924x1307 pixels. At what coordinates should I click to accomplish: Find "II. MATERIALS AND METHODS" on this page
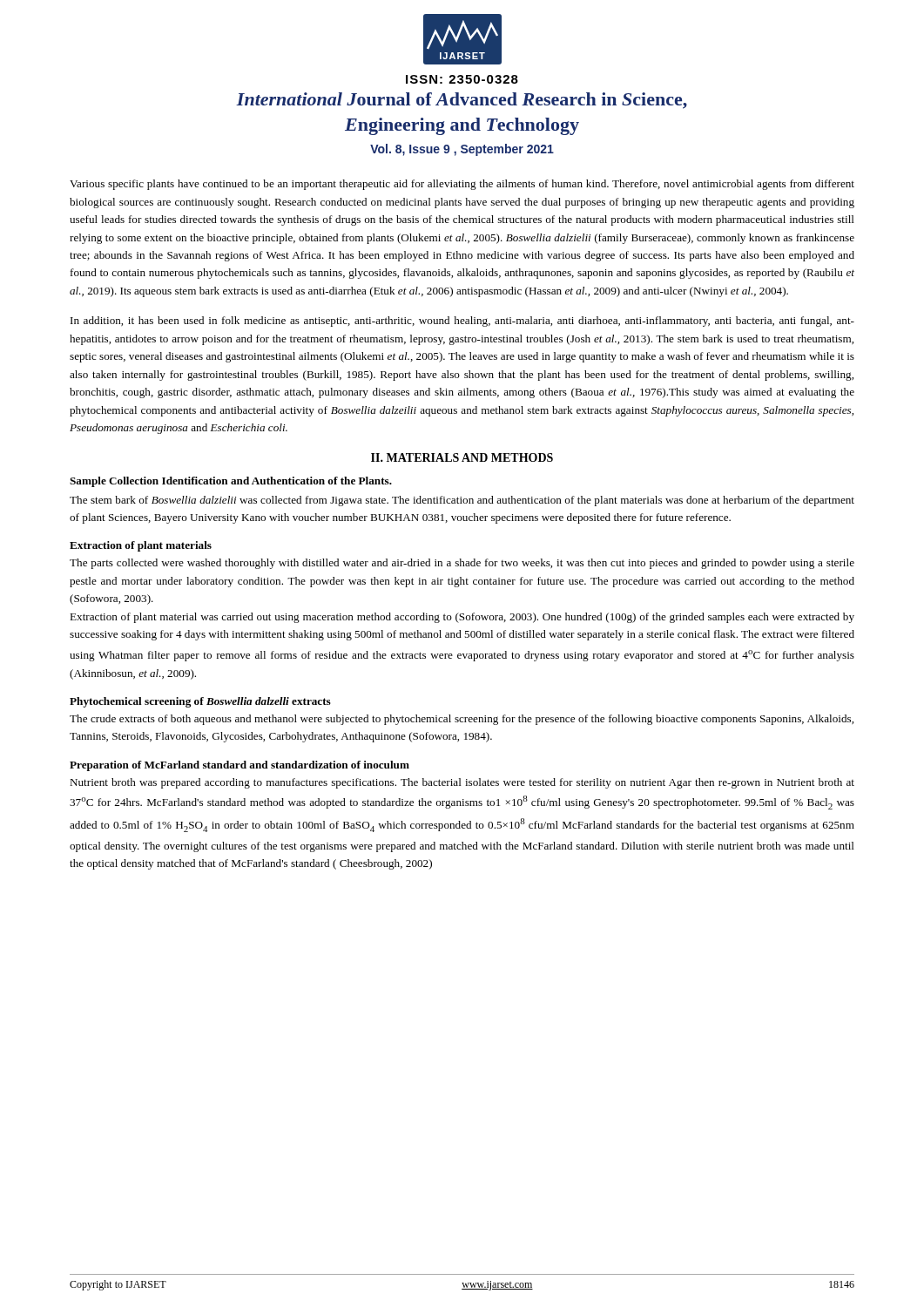pyautogui.click(x=462, y=457)
